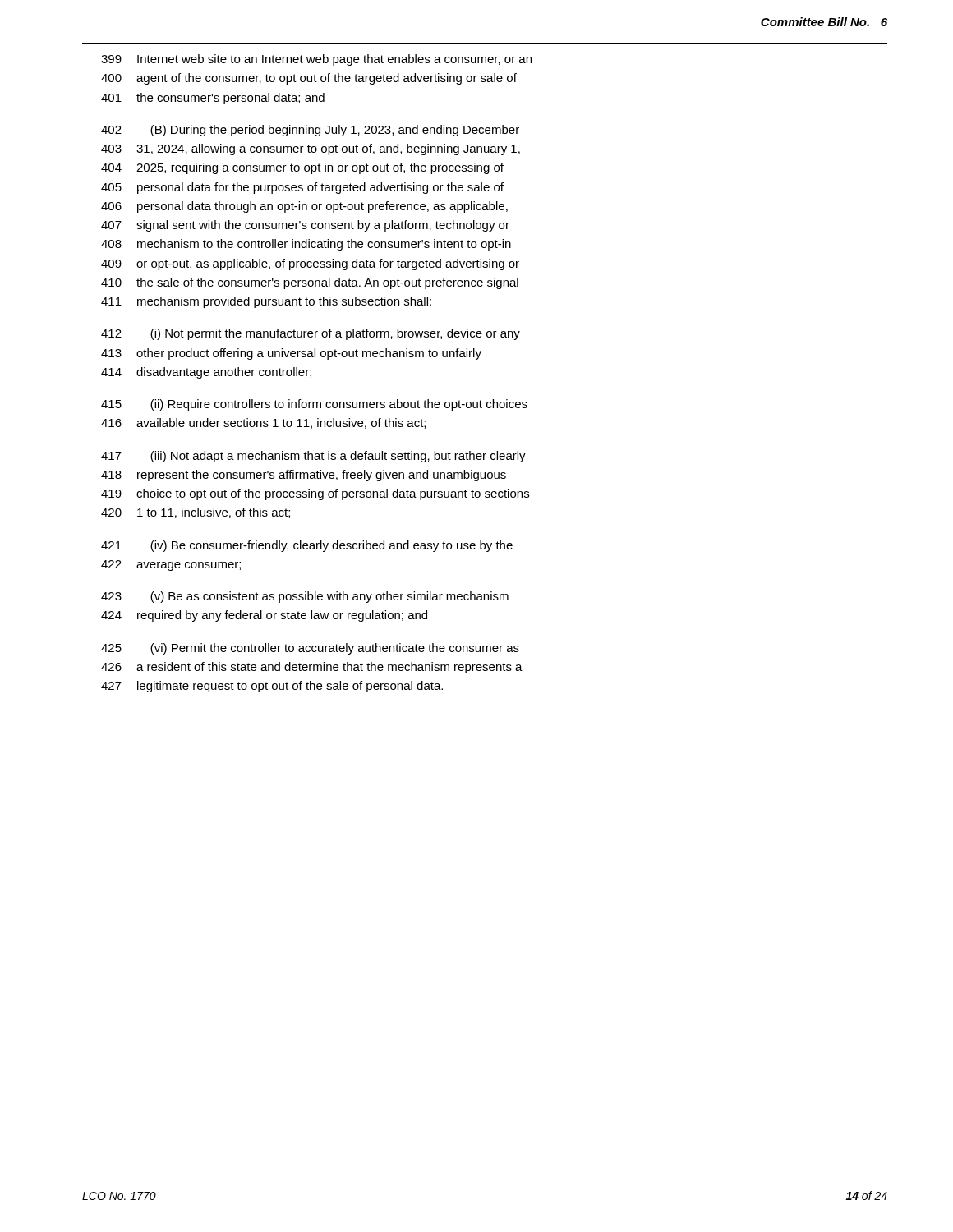Find the block on this page that starts "421 (iv) Be"
Image resolution: width=953 pixels, height=1232 pixels.
[485, 554]
